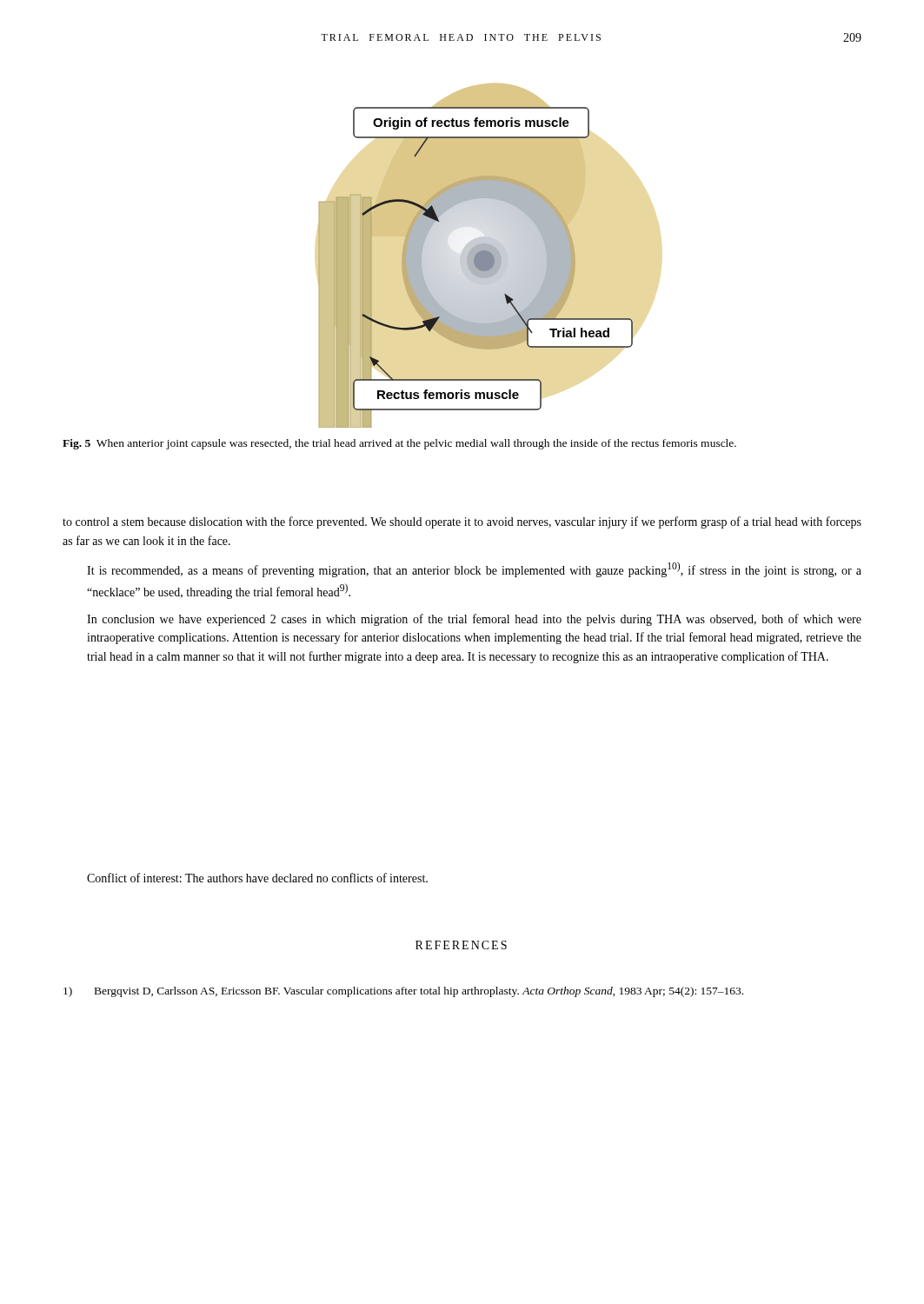The height and width of the screenshot is (1304, 924).
Task: Find the caption with the text "Fig. 5 When anterior joint capsule was"
Action: [x=400, y=443]
